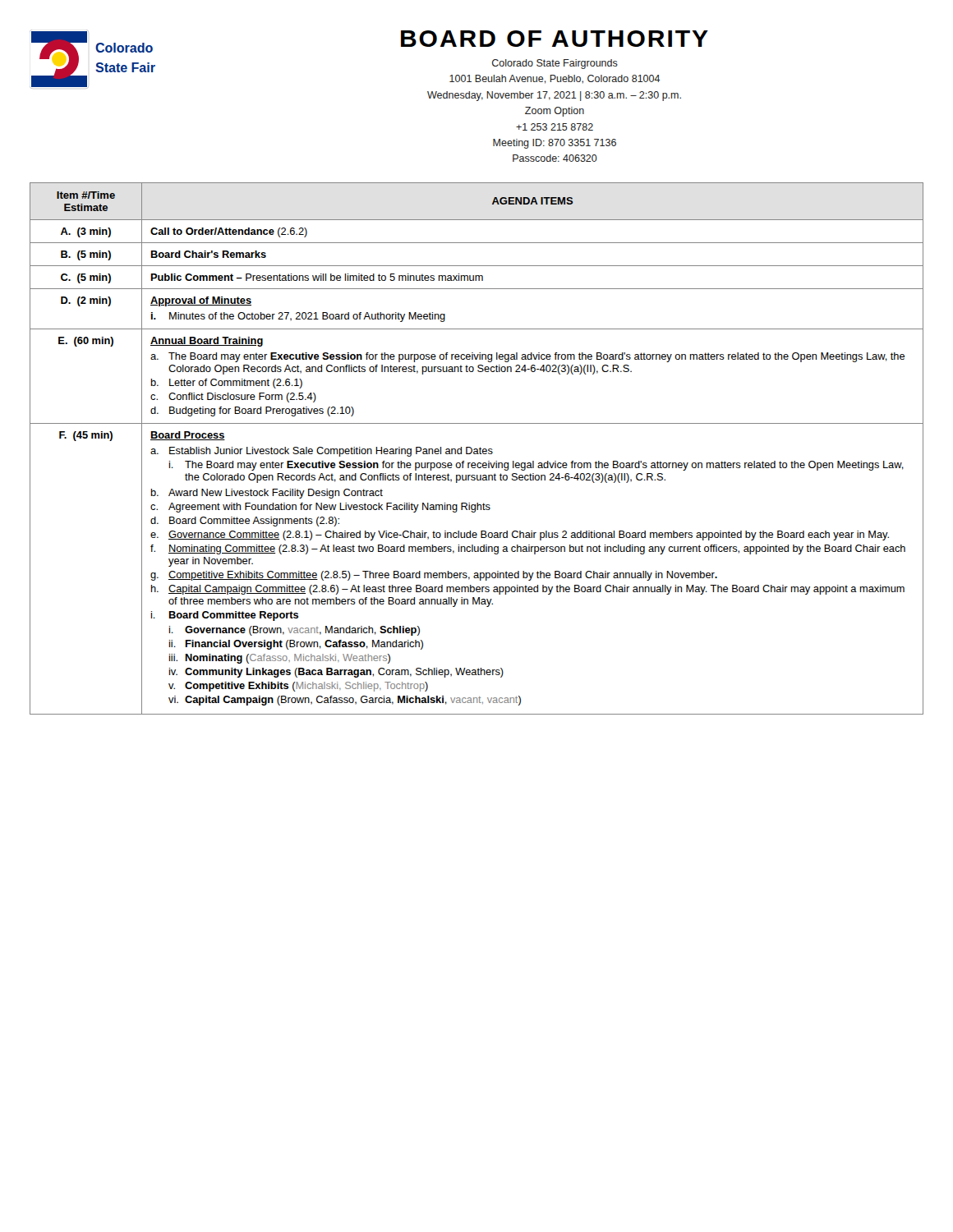
Task: Locate the region starting "Colorado State Fairgrounds 1001 Beulah"
Action: [555, 111]
